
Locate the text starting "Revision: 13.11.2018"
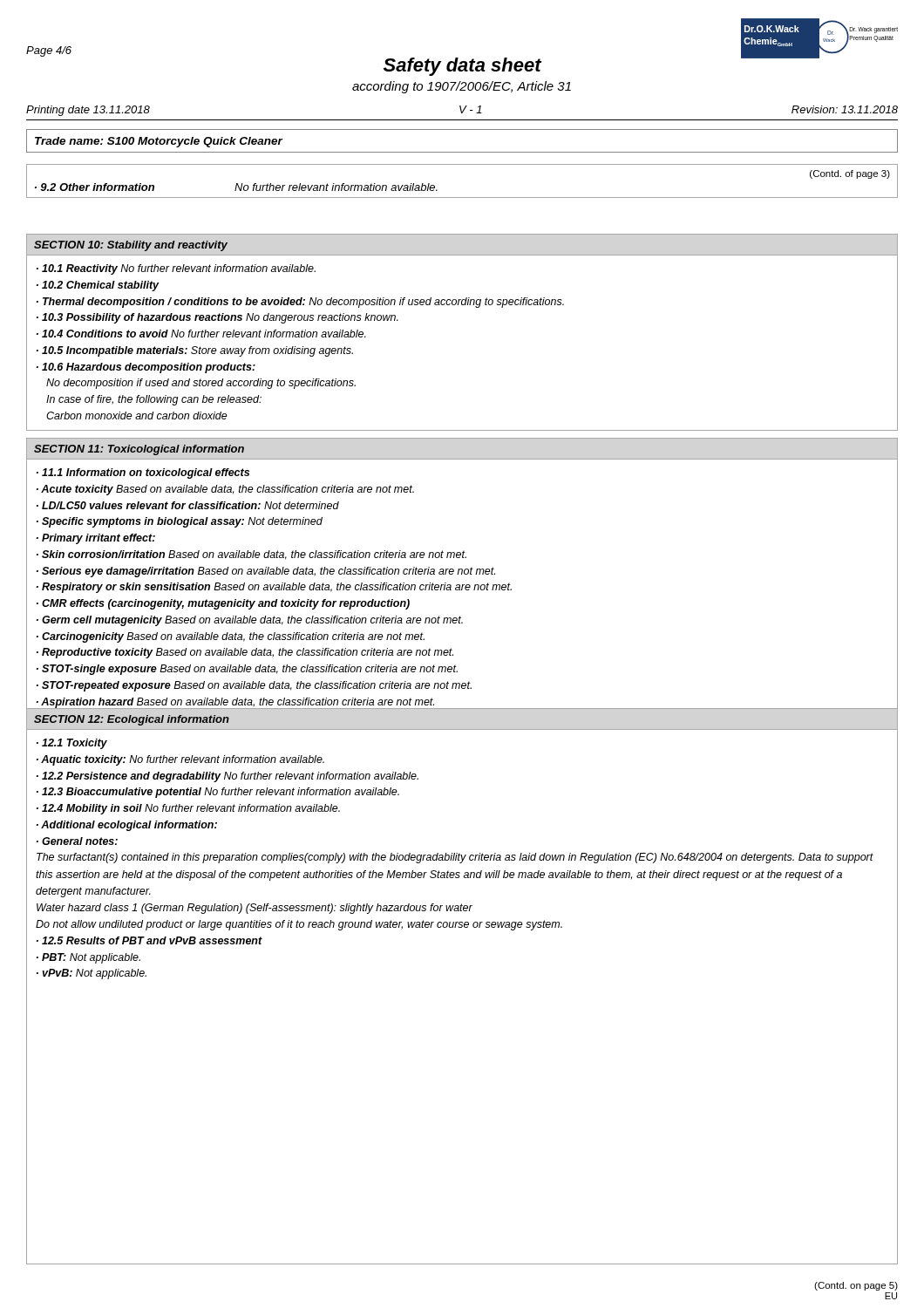(845, 109)
